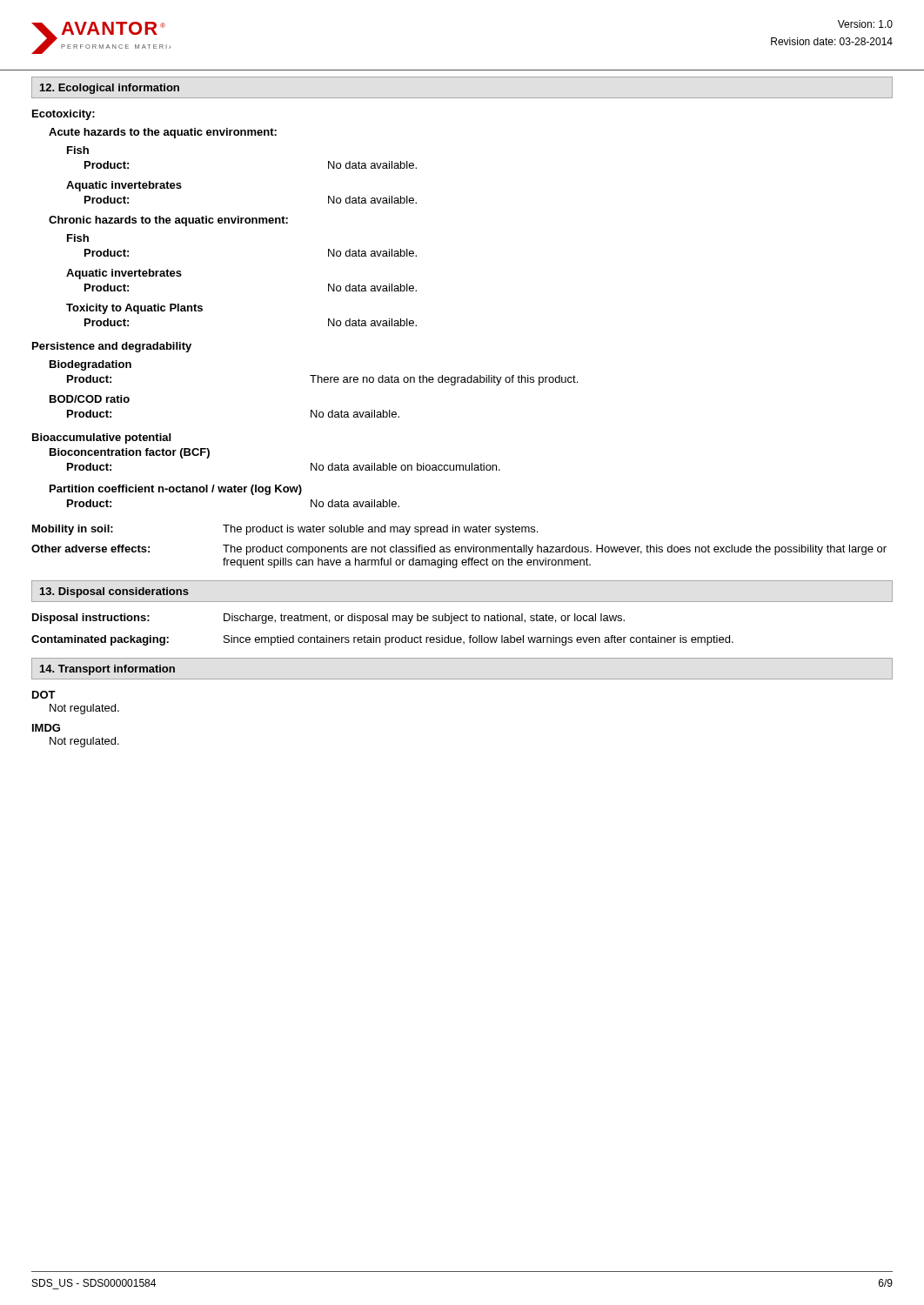
Task: Find the text block containing "Disposal instructions: Discharge, treatment, or disposal"
Action: [462, 617]
